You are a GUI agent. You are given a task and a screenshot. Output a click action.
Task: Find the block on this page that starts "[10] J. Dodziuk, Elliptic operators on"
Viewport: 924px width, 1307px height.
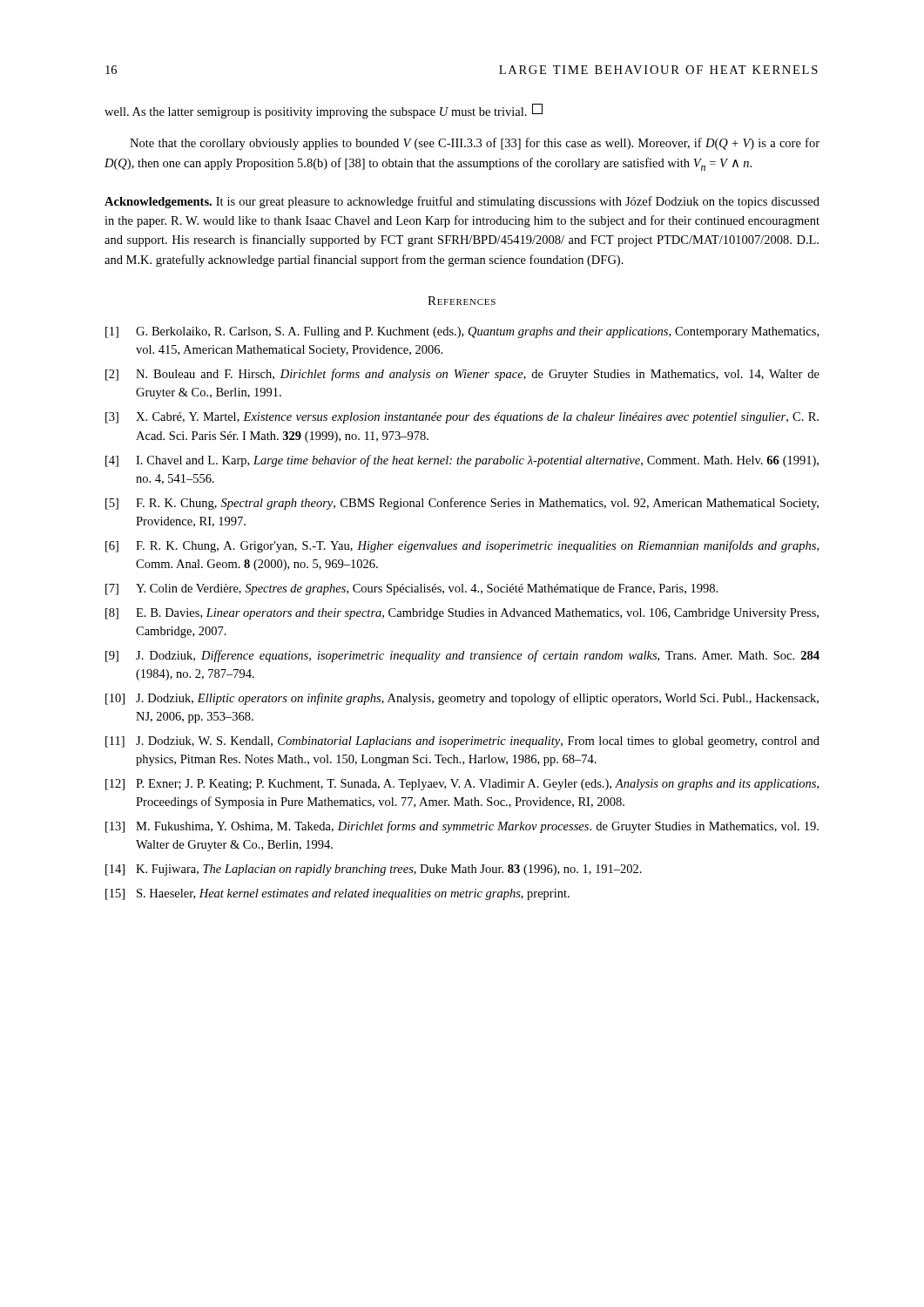[462, 707]
